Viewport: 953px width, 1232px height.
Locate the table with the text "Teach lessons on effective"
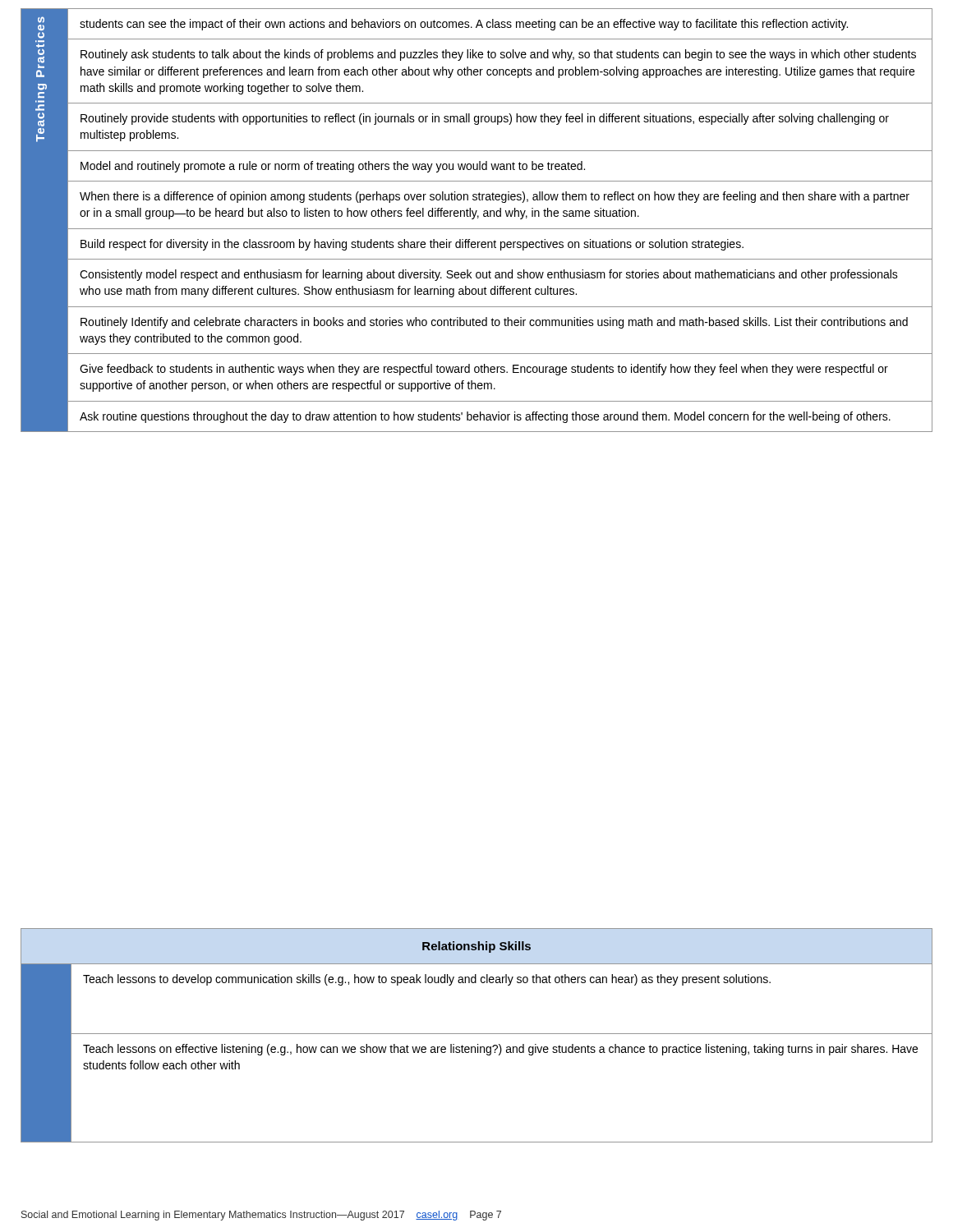476,1035
